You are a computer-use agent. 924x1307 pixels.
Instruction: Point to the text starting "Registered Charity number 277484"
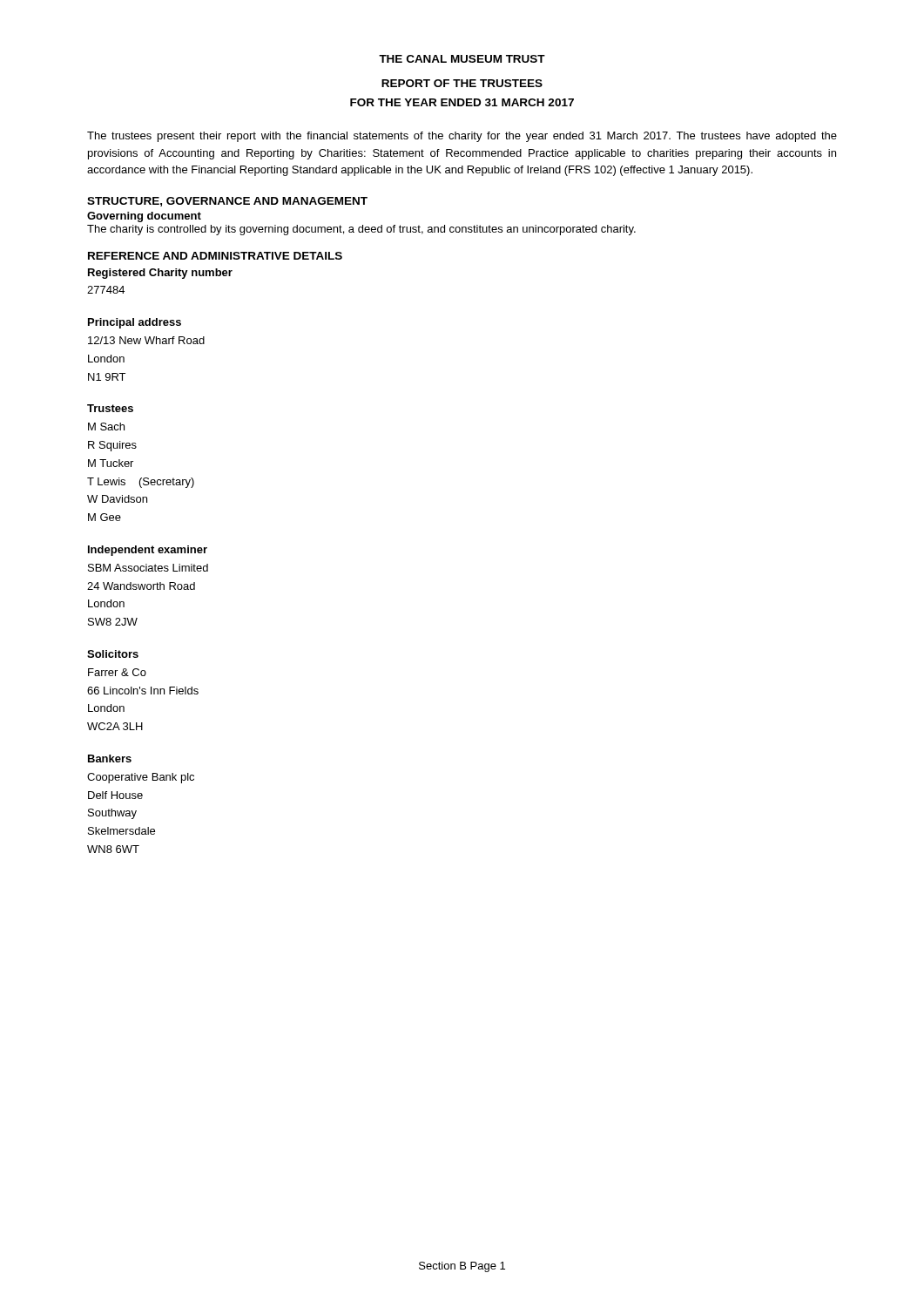tap(160, 274)
